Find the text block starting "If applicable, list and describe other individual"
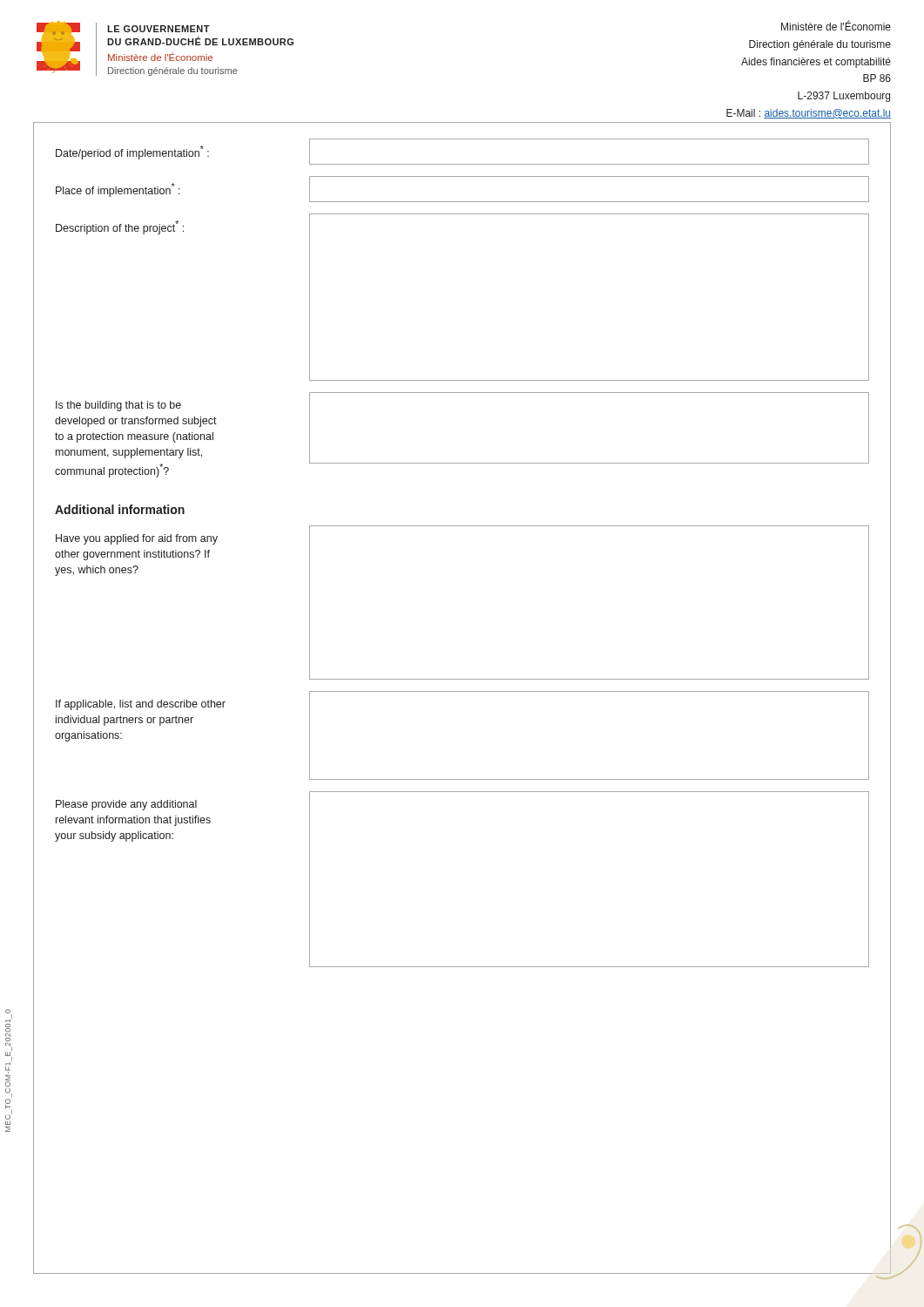Screen dimensions: 1307x924 462,735
